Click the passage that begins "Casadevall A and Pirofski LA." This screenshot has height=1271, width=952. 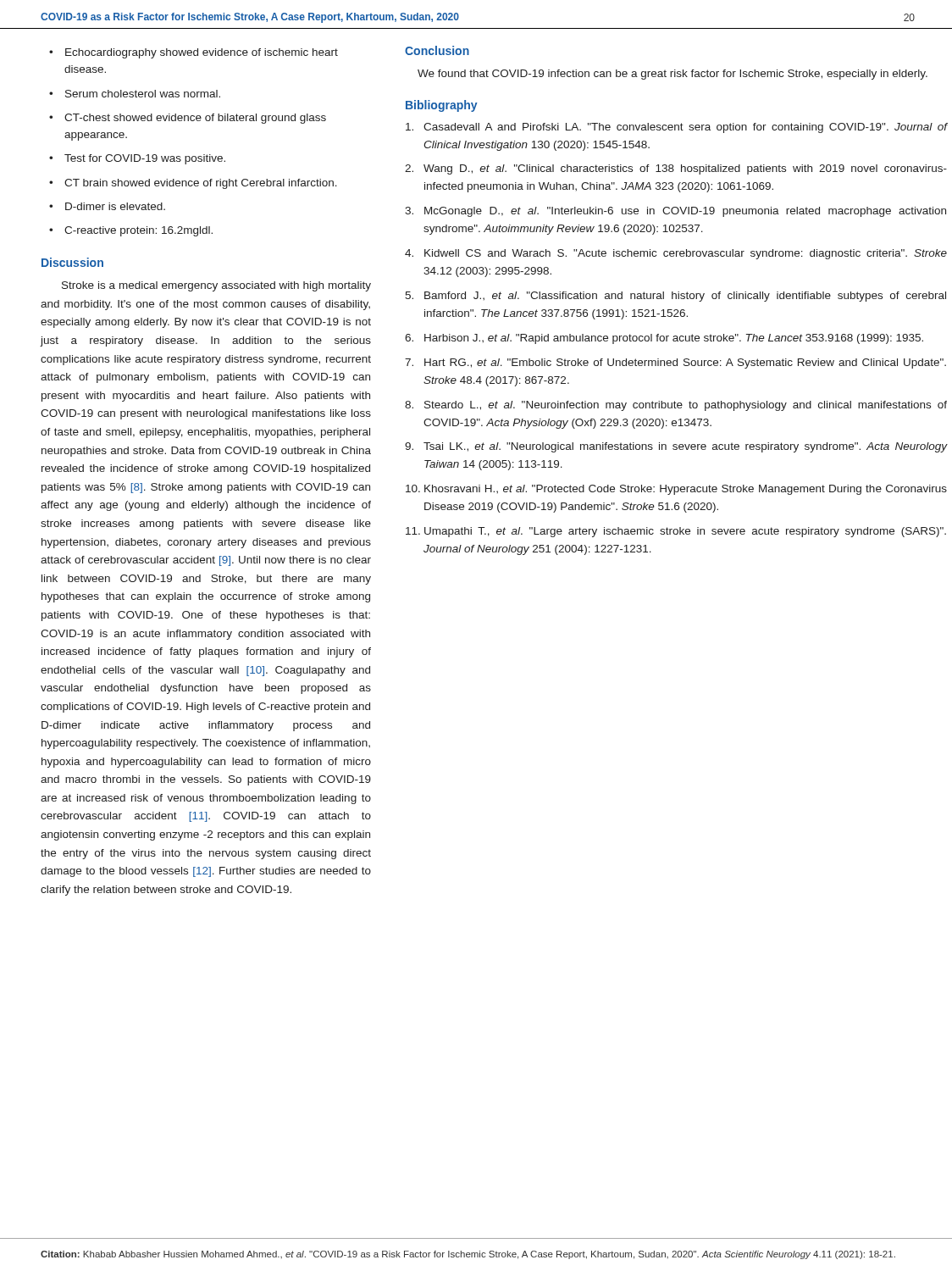(x=676, y=134)
